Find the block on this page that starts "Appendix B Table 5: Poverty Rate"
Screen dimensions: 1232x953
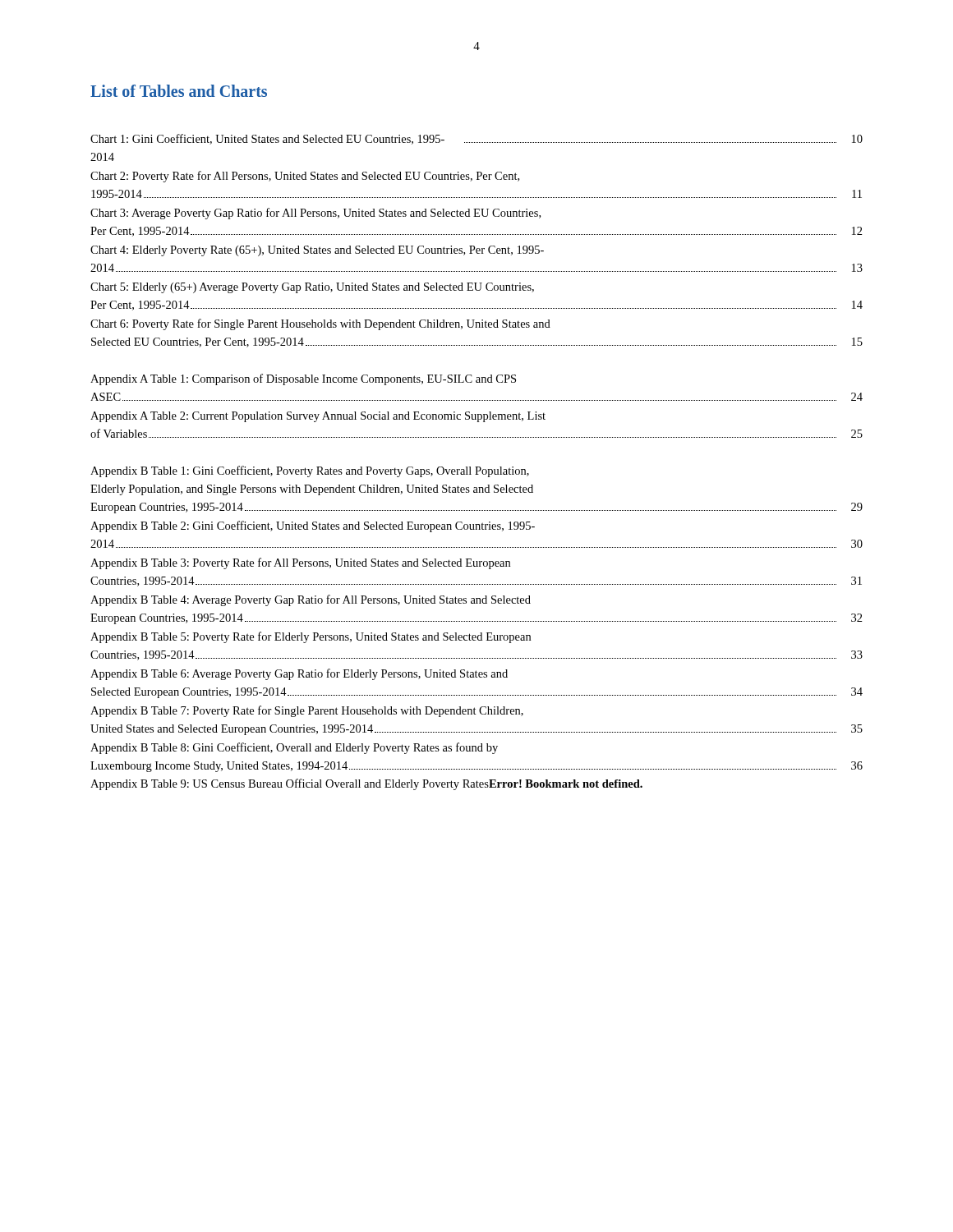click(476, 647)
